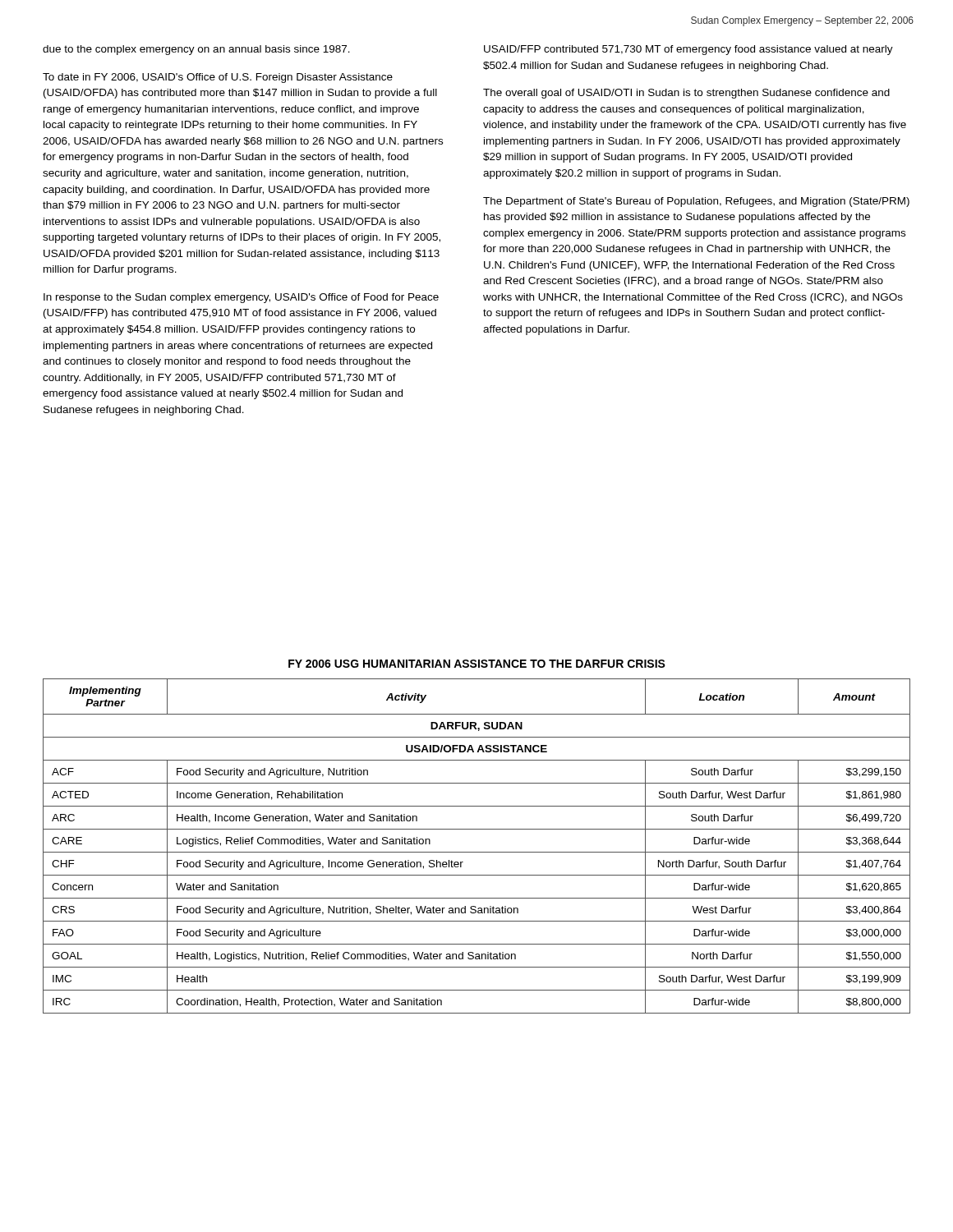
Task: Select the table
Action: 476,846
